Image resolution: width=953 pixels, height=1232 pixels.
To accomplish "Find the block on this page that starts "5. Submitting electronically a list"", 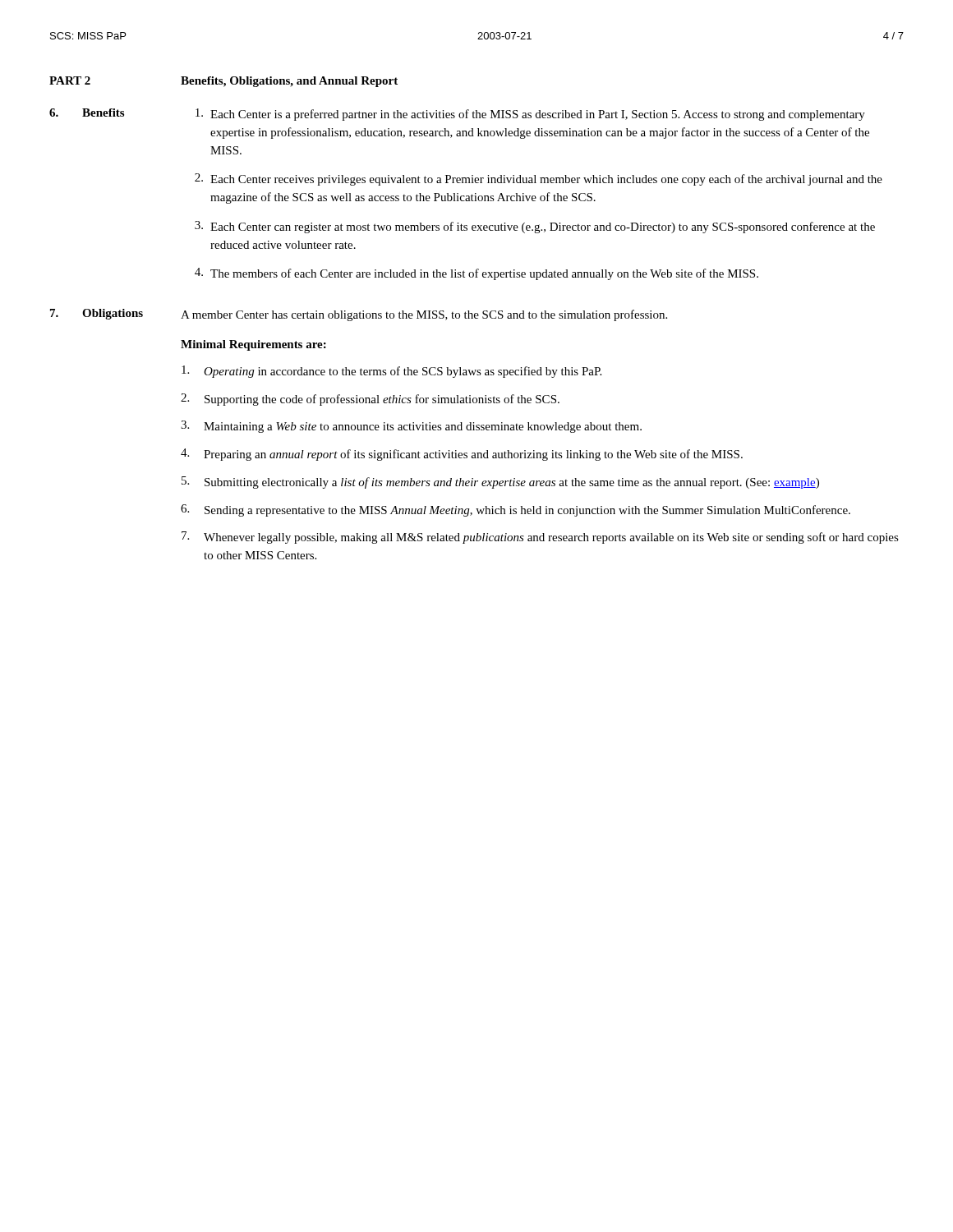I will [542, 483].
